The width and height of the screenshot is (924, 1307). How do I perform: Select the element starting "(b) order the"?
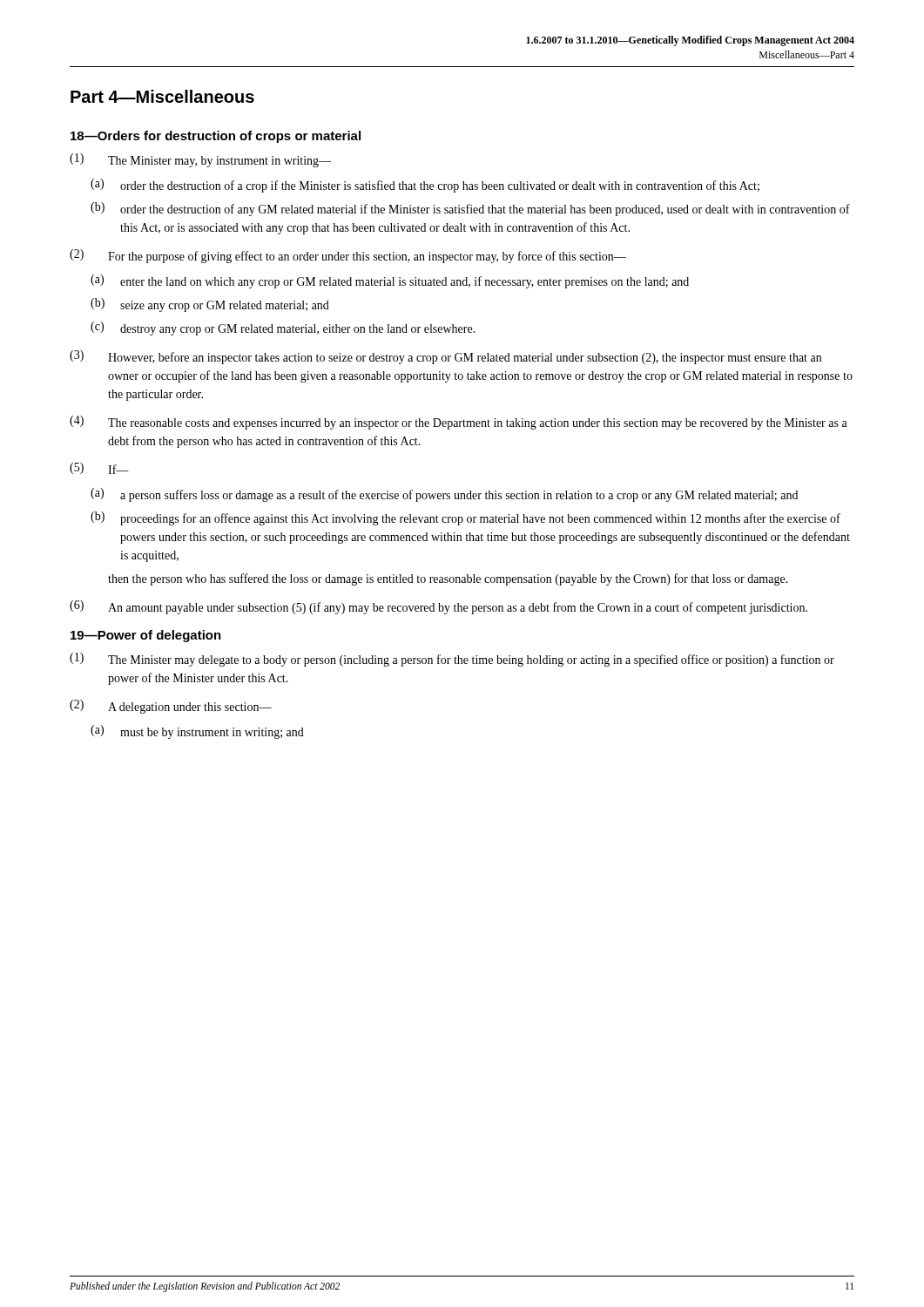tap(472, 219)
